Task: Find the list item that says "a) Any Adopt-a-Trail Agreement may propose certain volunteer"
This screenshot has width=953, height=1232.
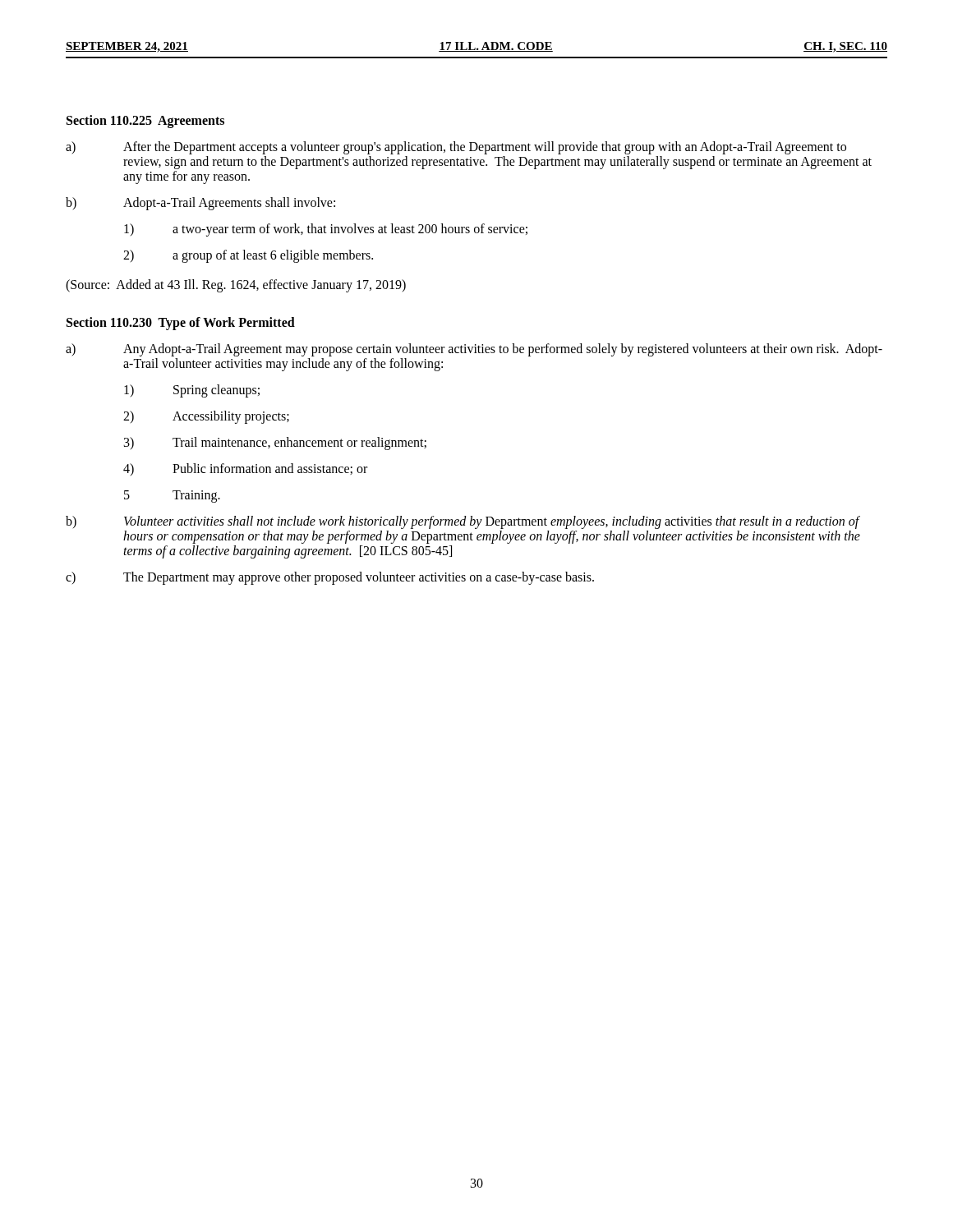Action: pos(476,356)
